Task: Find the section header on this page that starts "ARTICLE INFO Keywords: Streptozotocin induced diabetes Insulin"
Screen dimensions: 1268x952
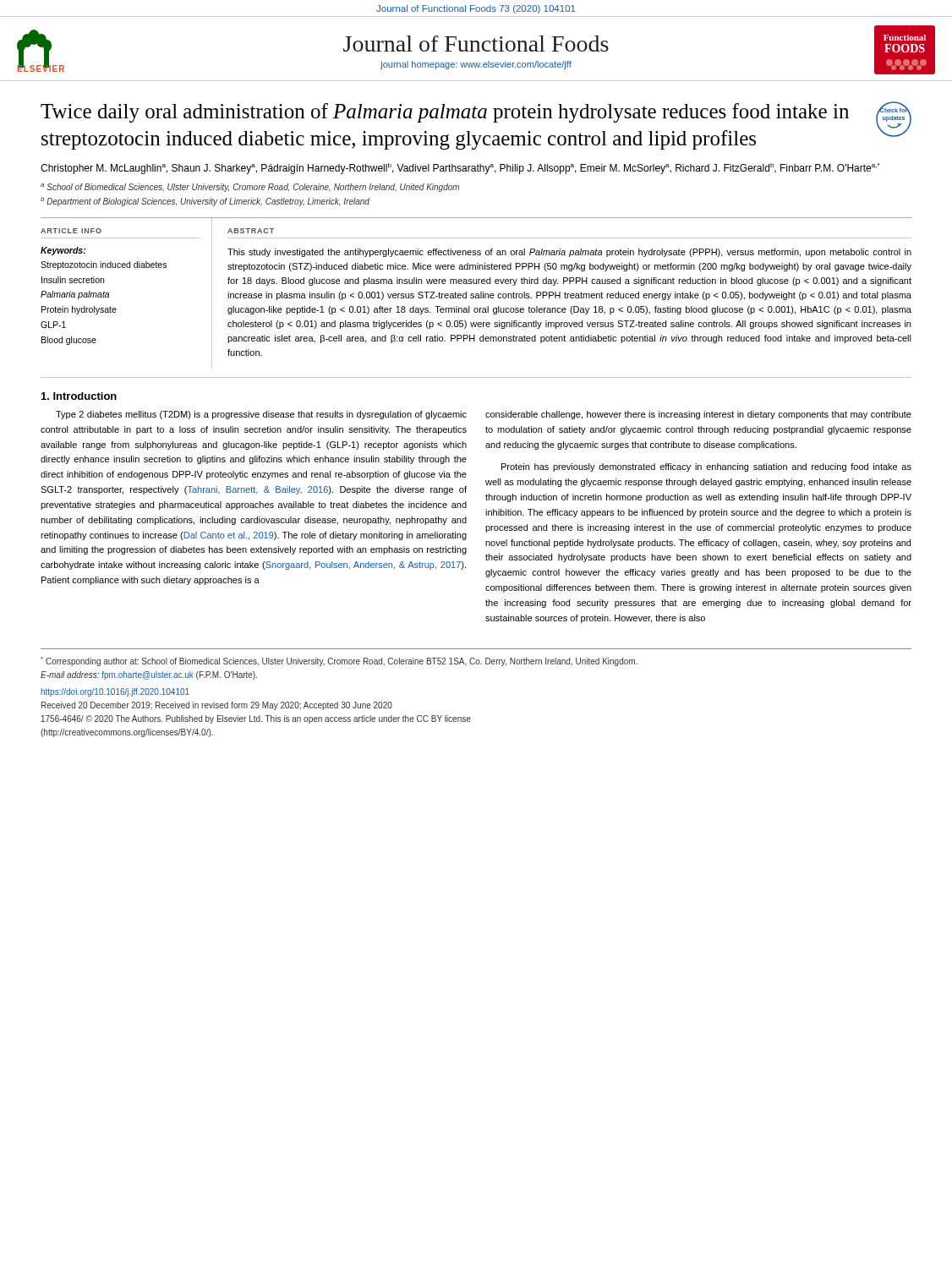Action: point(71,231)
